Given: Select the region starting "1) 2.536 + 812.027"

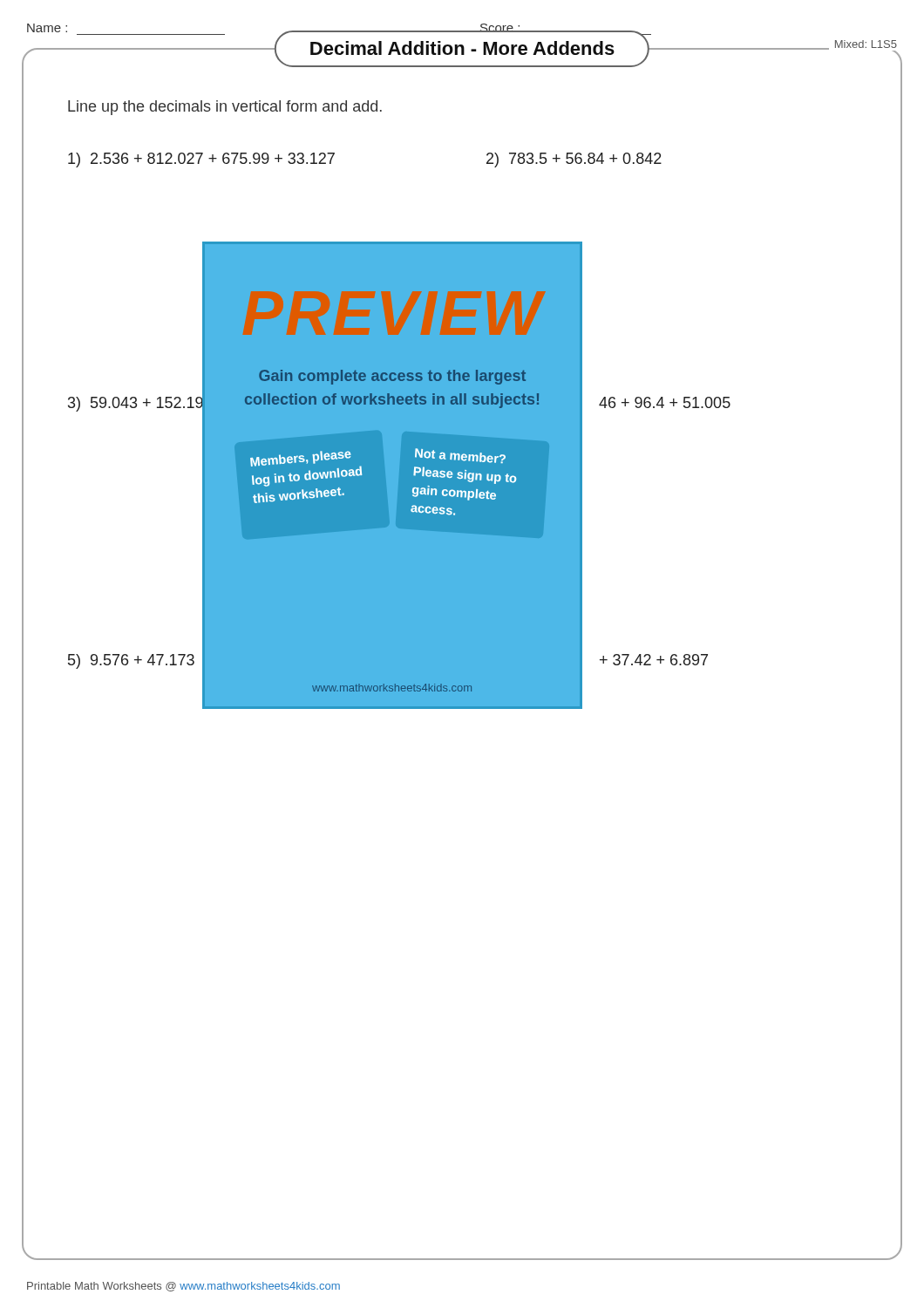Looking at the screenshot, I should [x=201, y=159].
